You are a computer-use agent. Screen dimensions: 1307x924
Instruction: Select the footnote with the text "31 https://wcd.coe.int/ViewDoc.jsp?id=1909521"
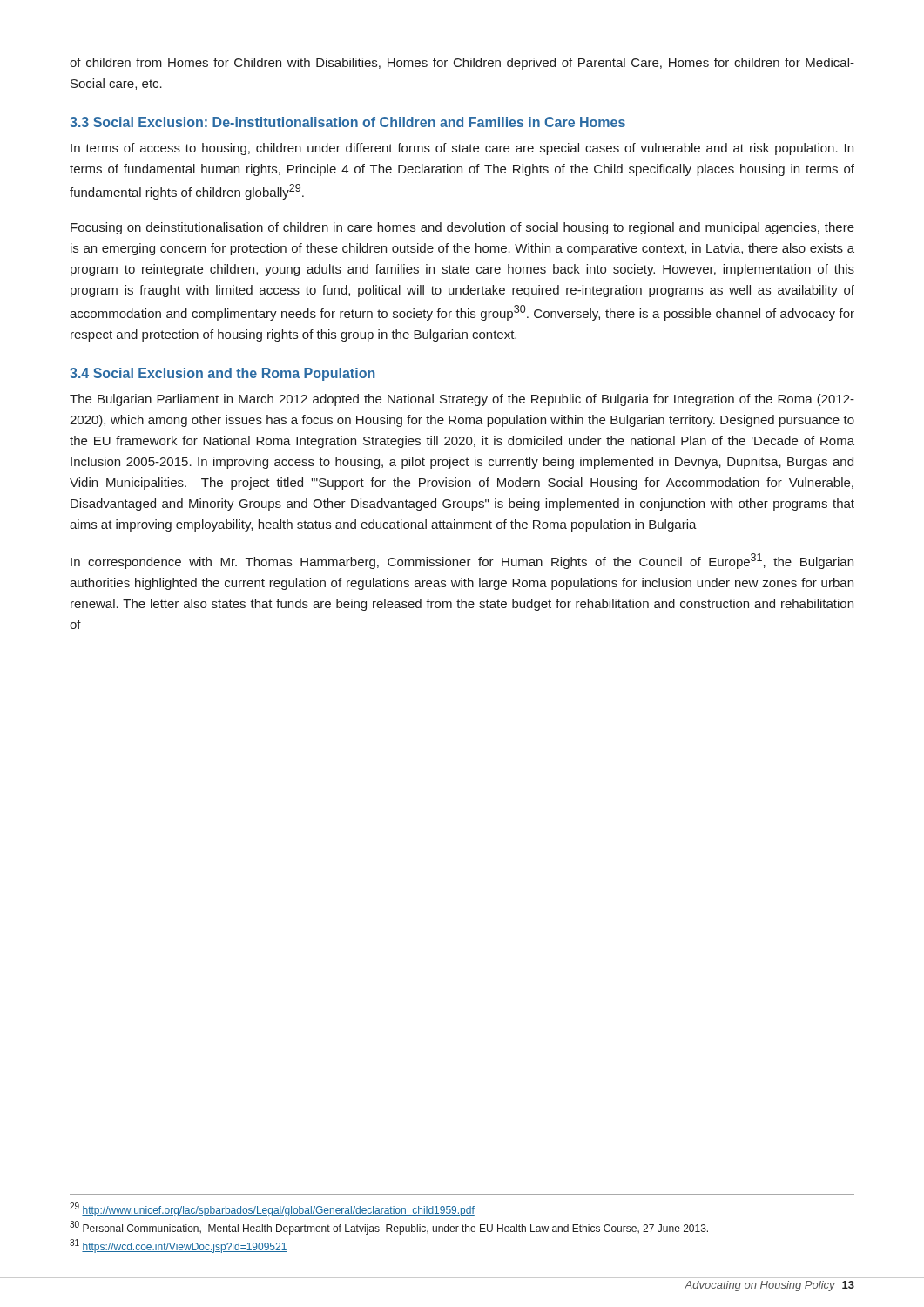coord(178,1246)
